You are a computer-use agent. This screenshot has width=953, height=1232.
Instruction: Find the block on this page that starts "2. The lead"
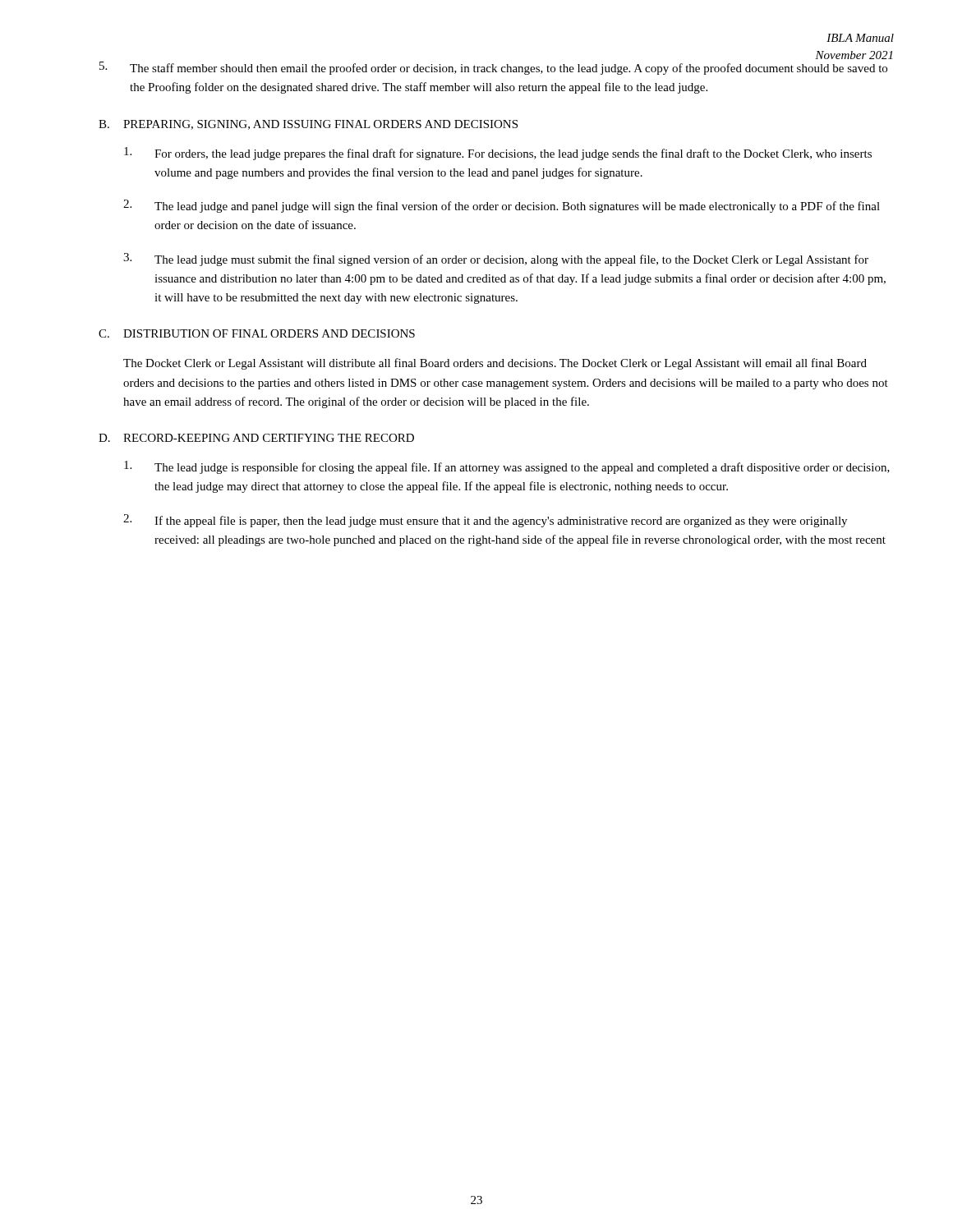[x=509, y=216]
